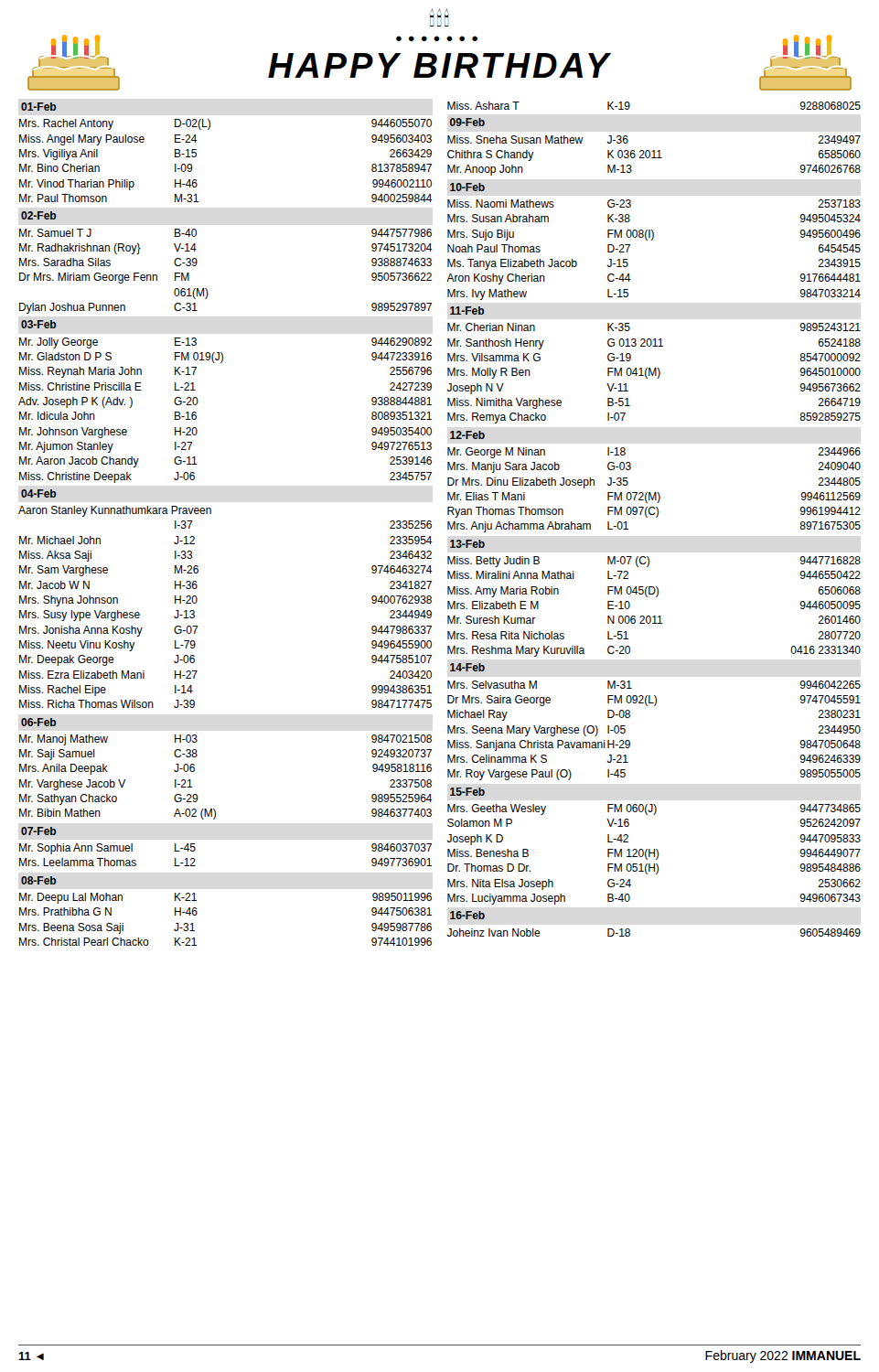
Task: Find the list item that says "Mrs. Vilsamma K GG-198547000092"
Action: tap(654, 358)
